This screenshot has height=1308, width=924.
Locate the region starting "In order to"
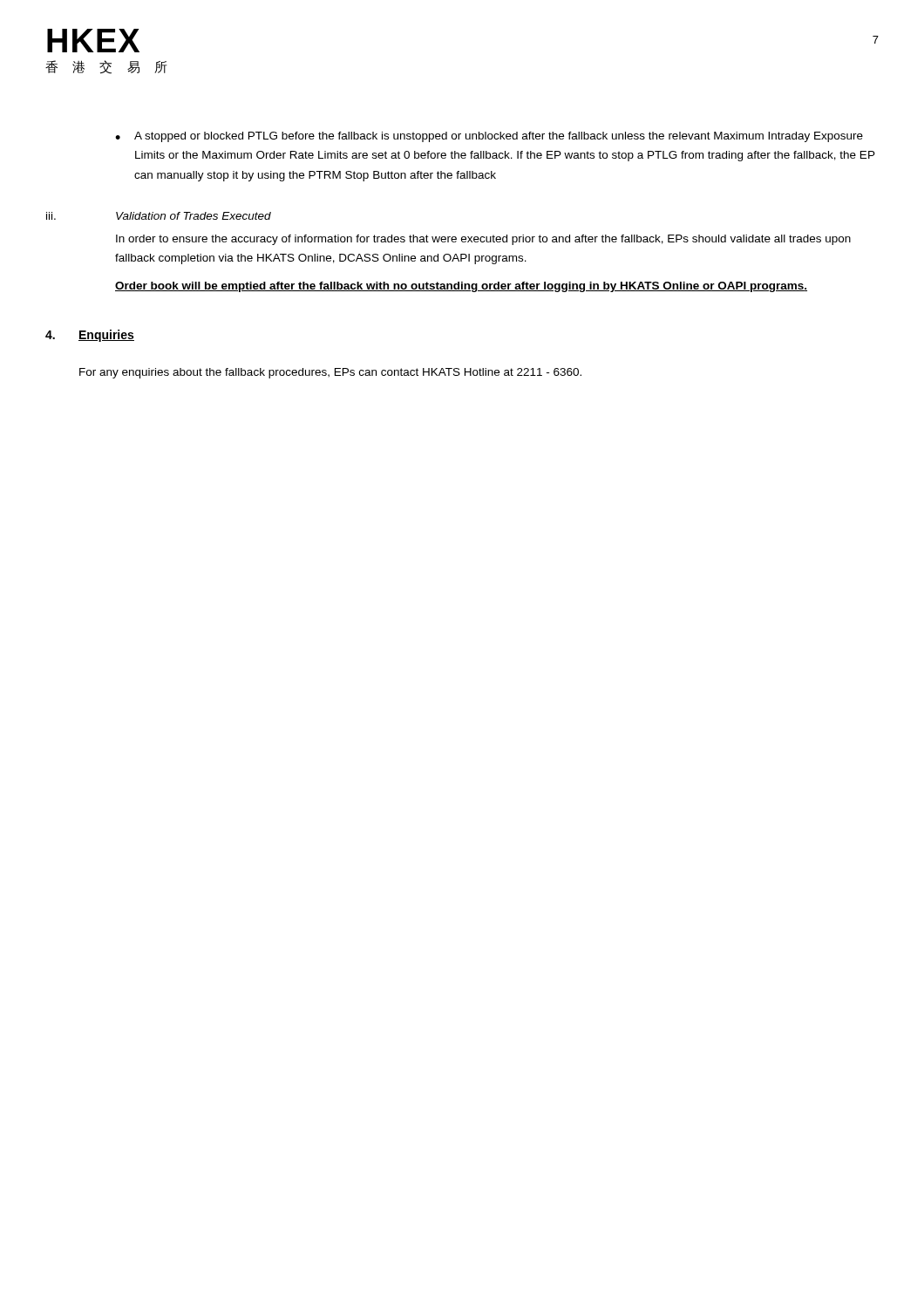pyautogui.click(x=483, y=248)
